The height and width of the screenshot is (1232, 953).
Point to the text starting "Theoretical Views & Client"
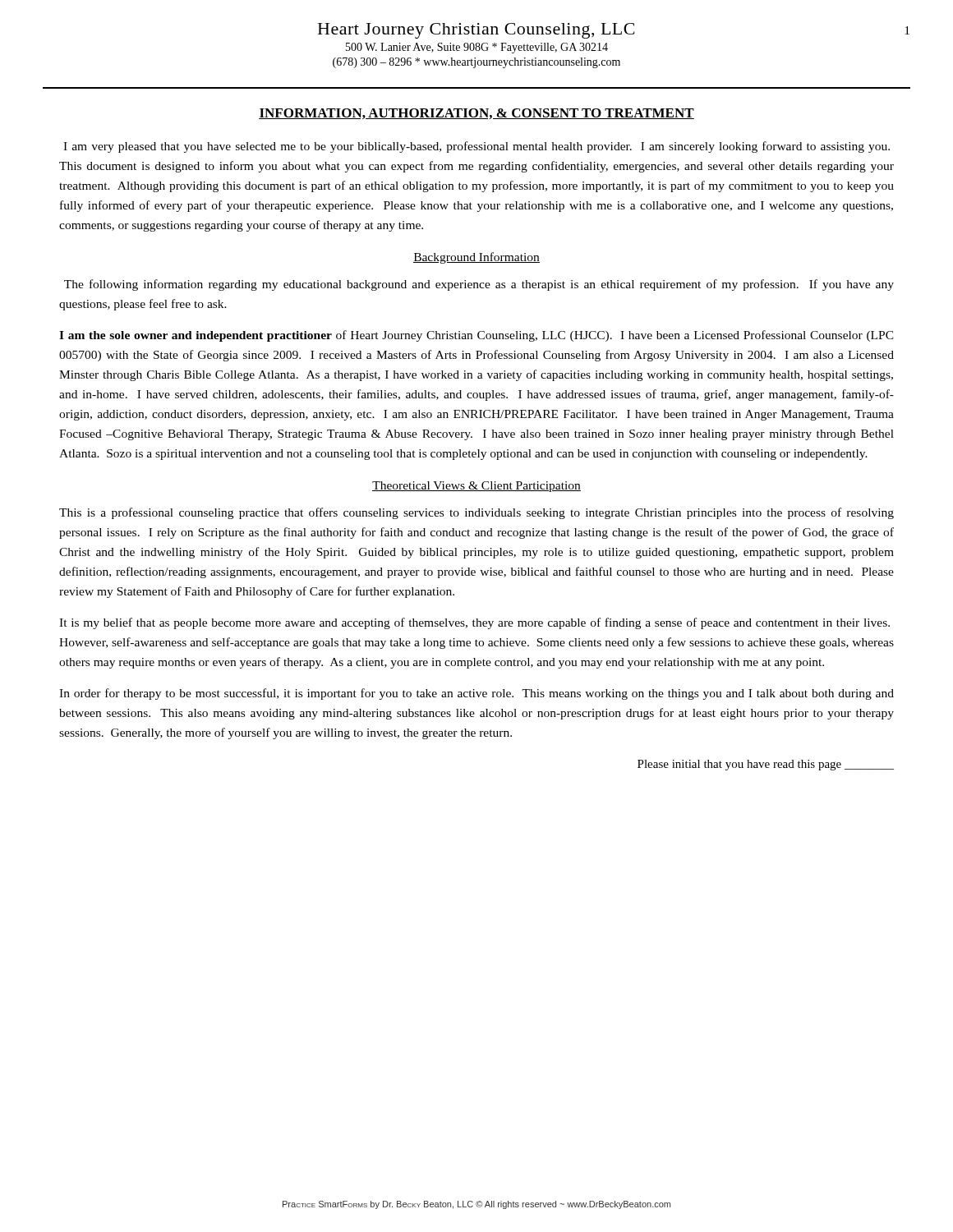pyautogui.click(x=476, y=485)
